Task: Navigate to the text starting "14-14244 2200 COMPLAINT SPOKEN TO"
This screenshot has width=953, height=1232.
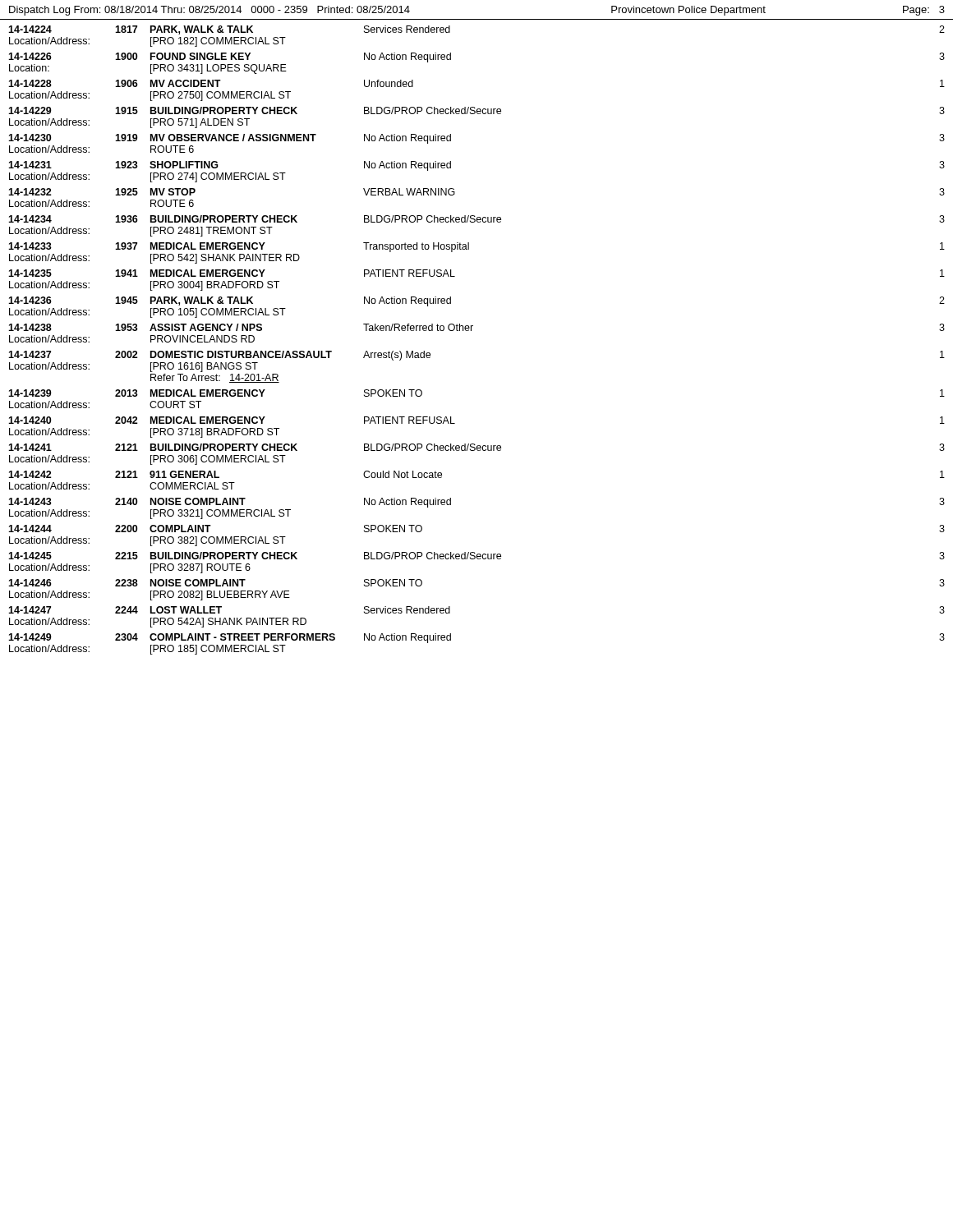Action: click(x=30, y=529)
